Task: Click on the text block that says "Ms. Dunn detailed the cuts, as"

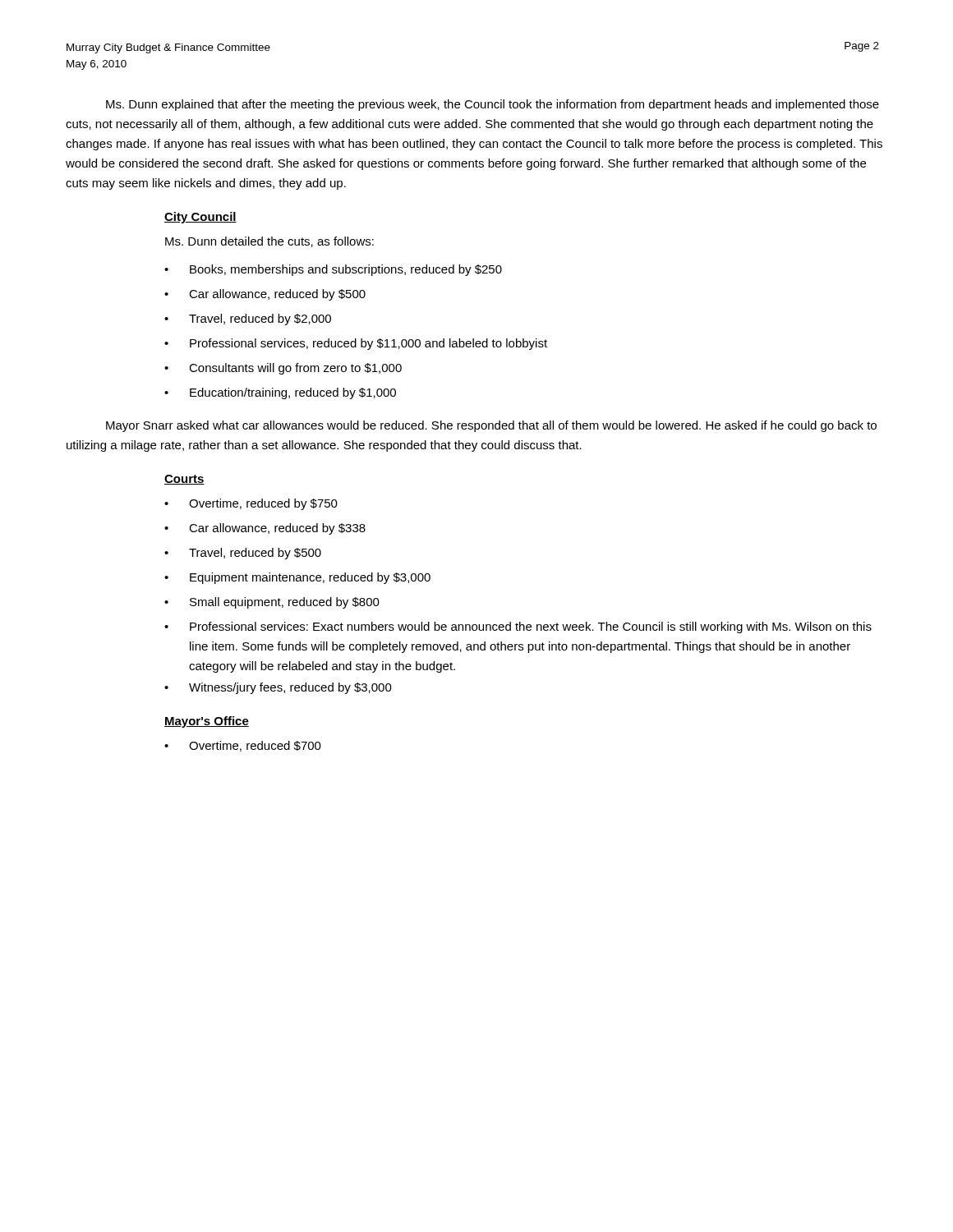Action: [x=269, y=241]
